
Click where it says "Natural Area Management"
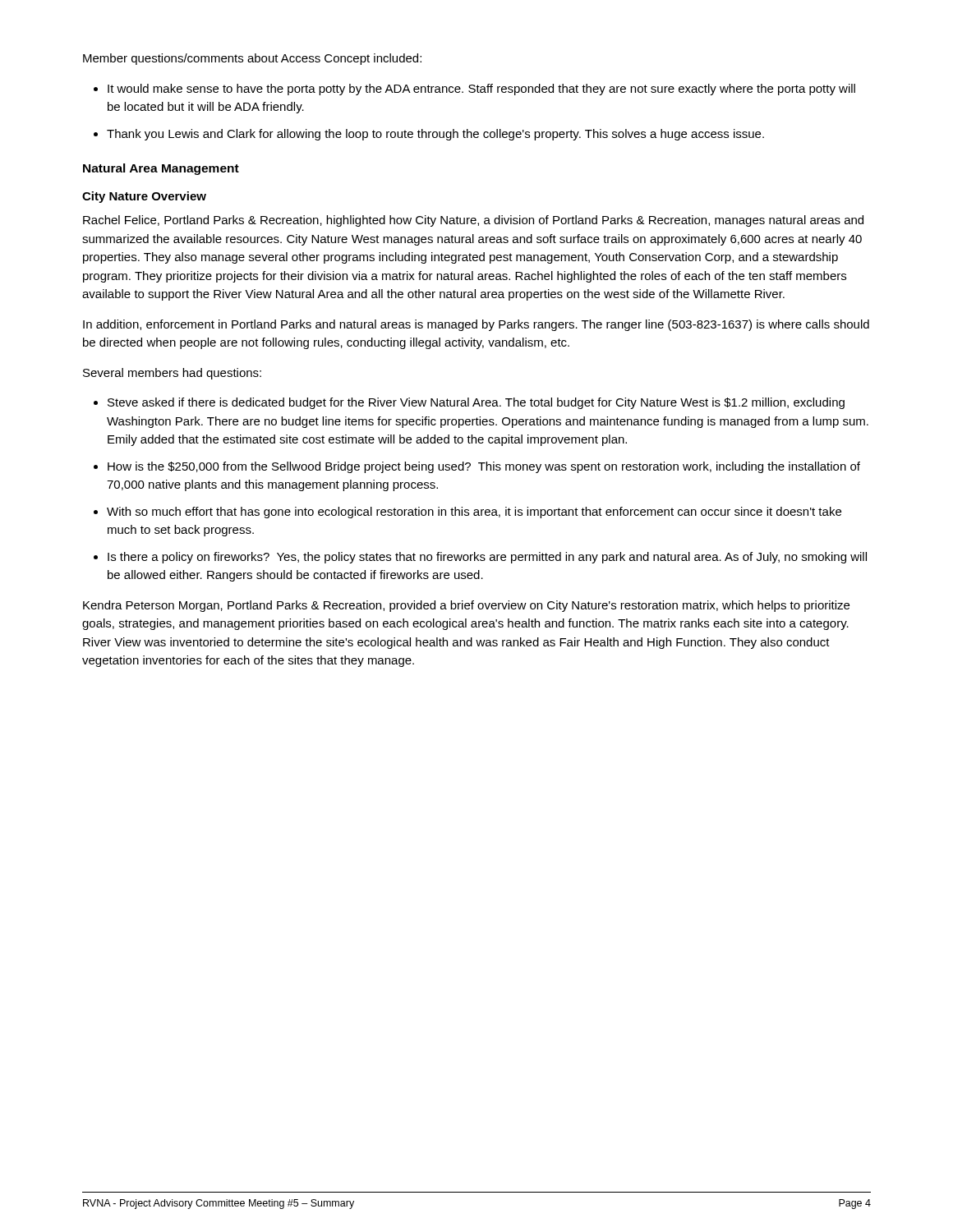click(160, 168)
